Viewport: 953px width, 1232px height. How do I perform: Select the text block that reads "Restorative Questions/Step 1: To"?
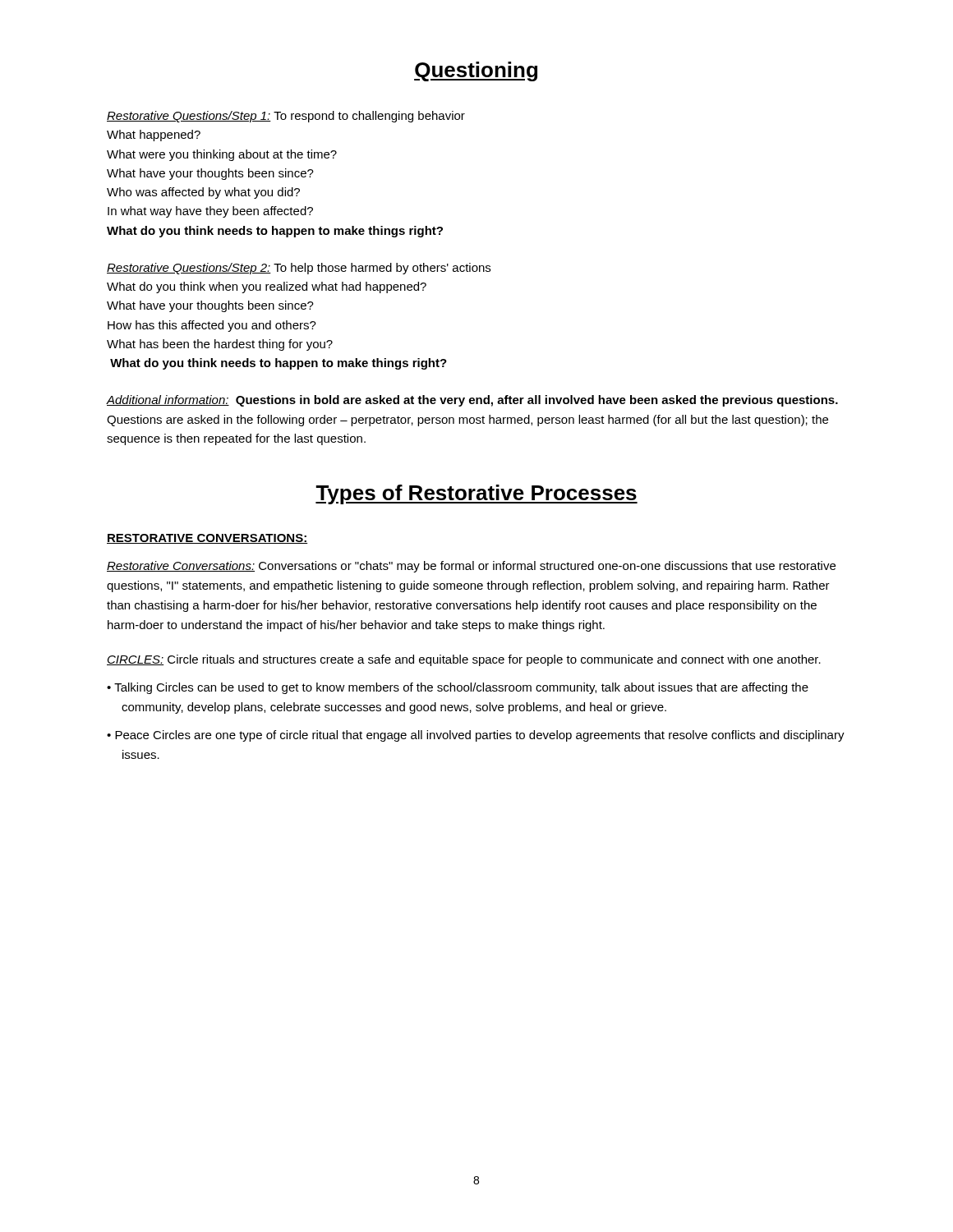click(x=286, y=173)
